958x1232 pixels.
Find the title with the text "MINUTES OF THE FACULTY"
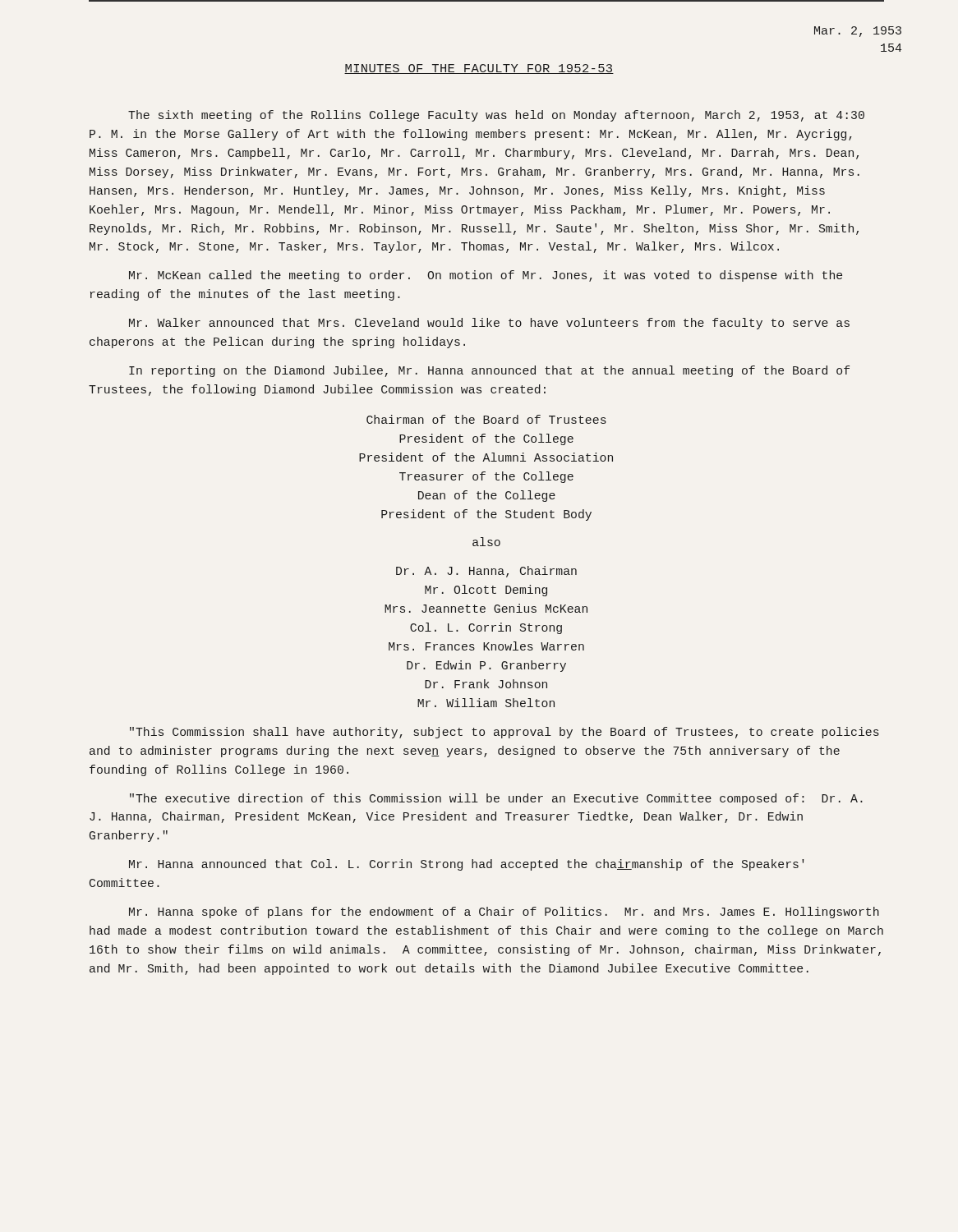click(479, 69)
